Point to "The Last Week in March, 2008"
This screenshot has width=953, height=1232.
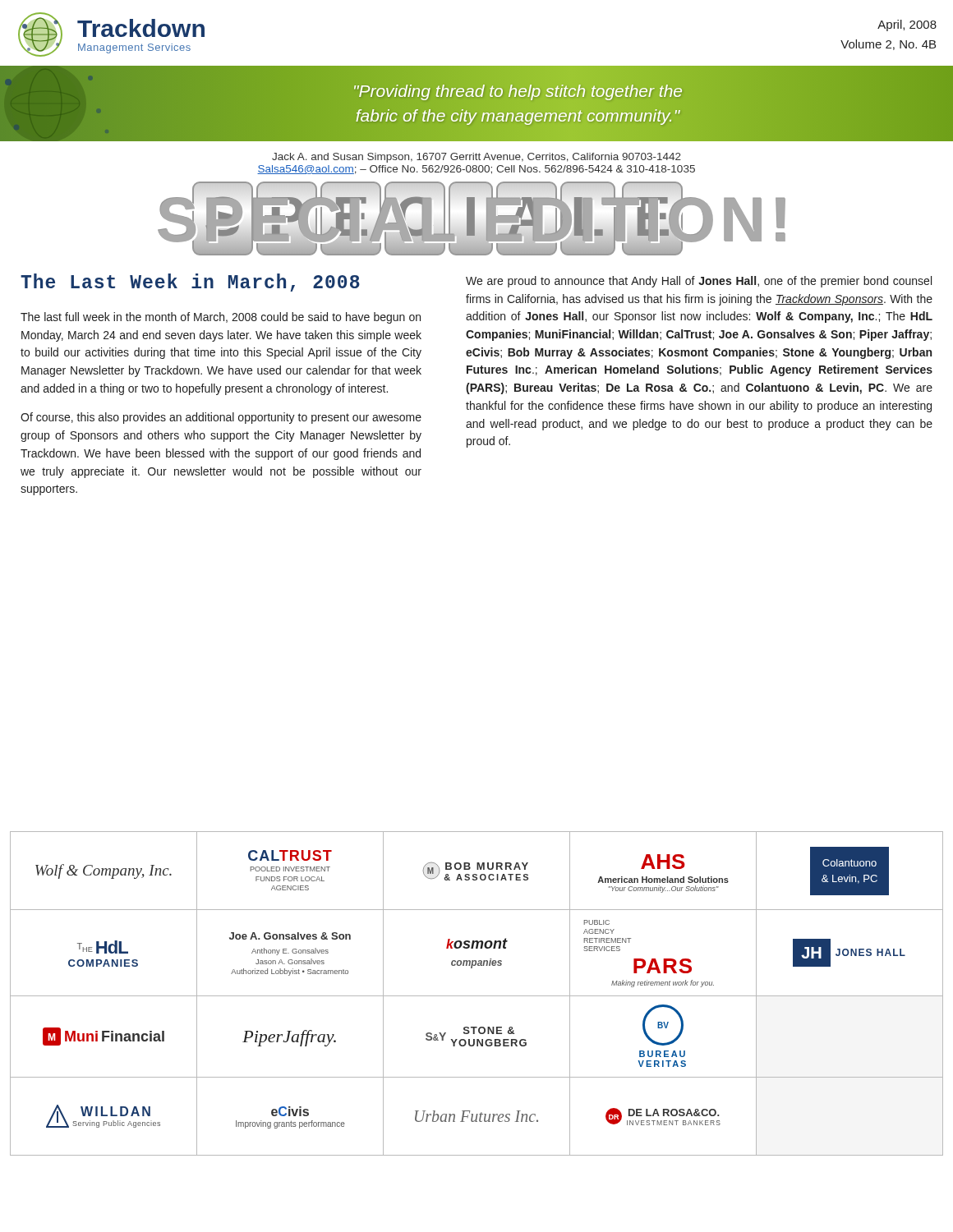222,283
